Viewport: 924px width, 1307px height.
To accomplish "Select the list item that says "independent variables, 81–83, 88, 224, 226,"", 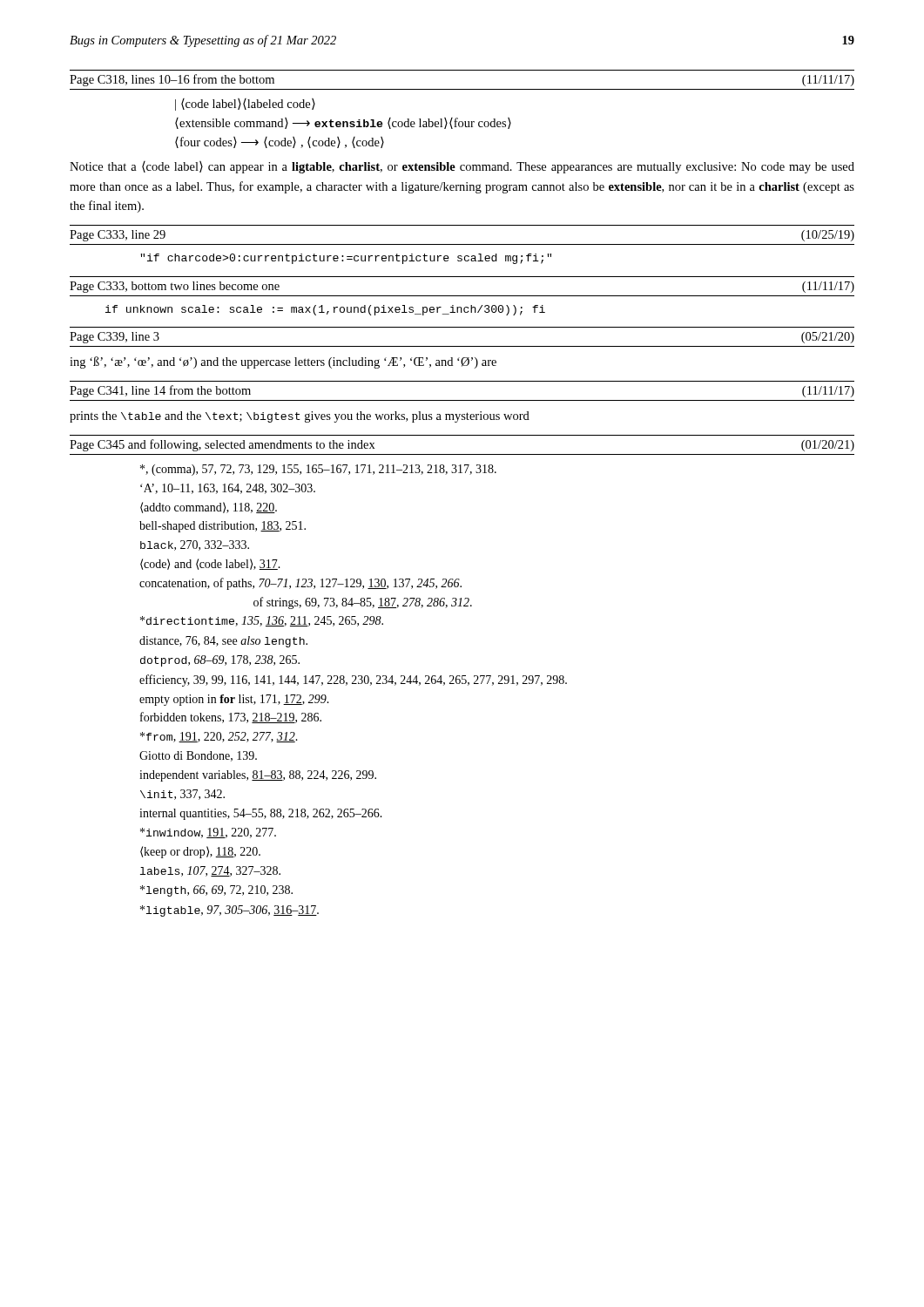I will click(258, 775).
